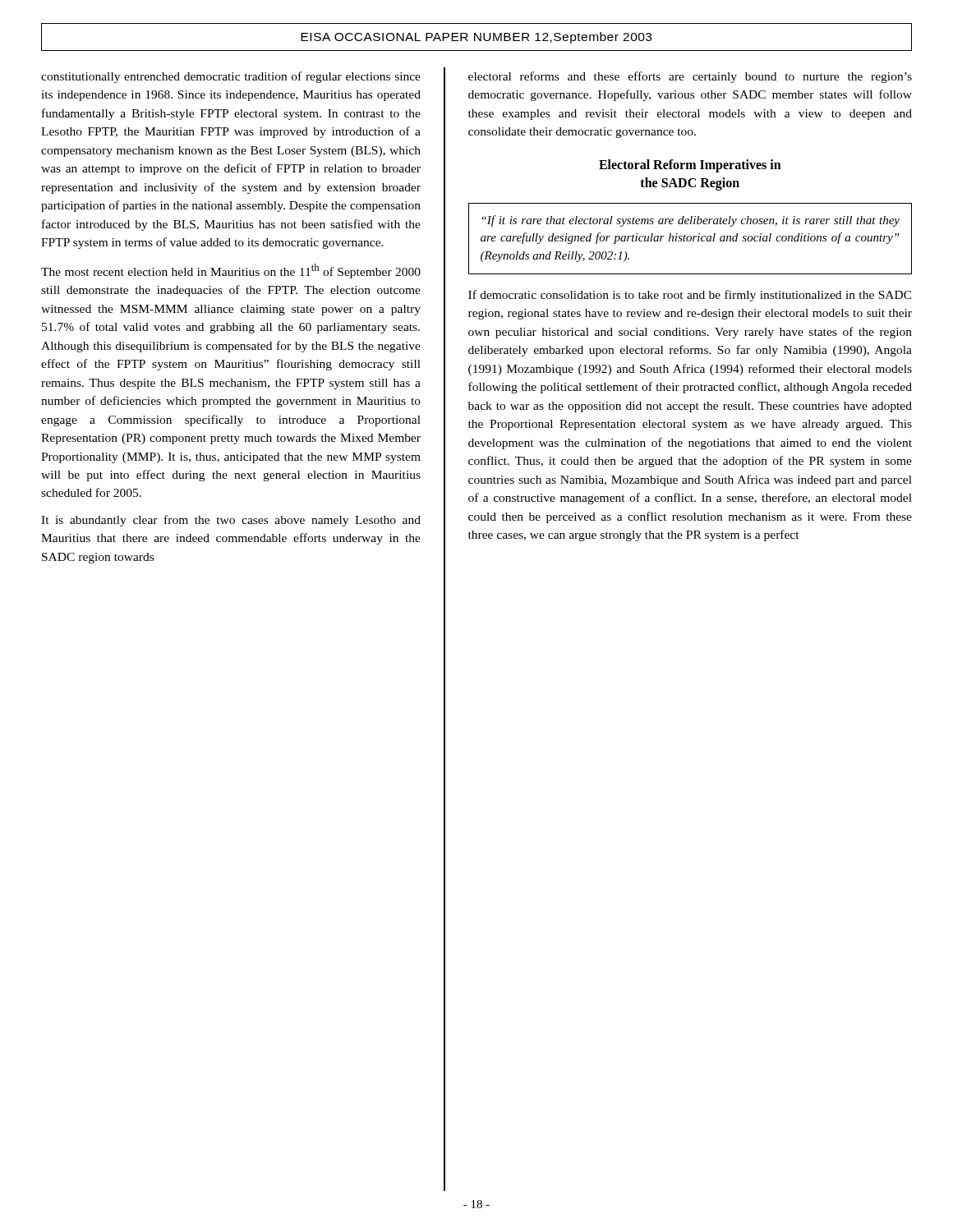This screenshot has width=953, height=1232.
Task: Point to the element starting "It is abundantly clear from"
Action: (231, 539)
